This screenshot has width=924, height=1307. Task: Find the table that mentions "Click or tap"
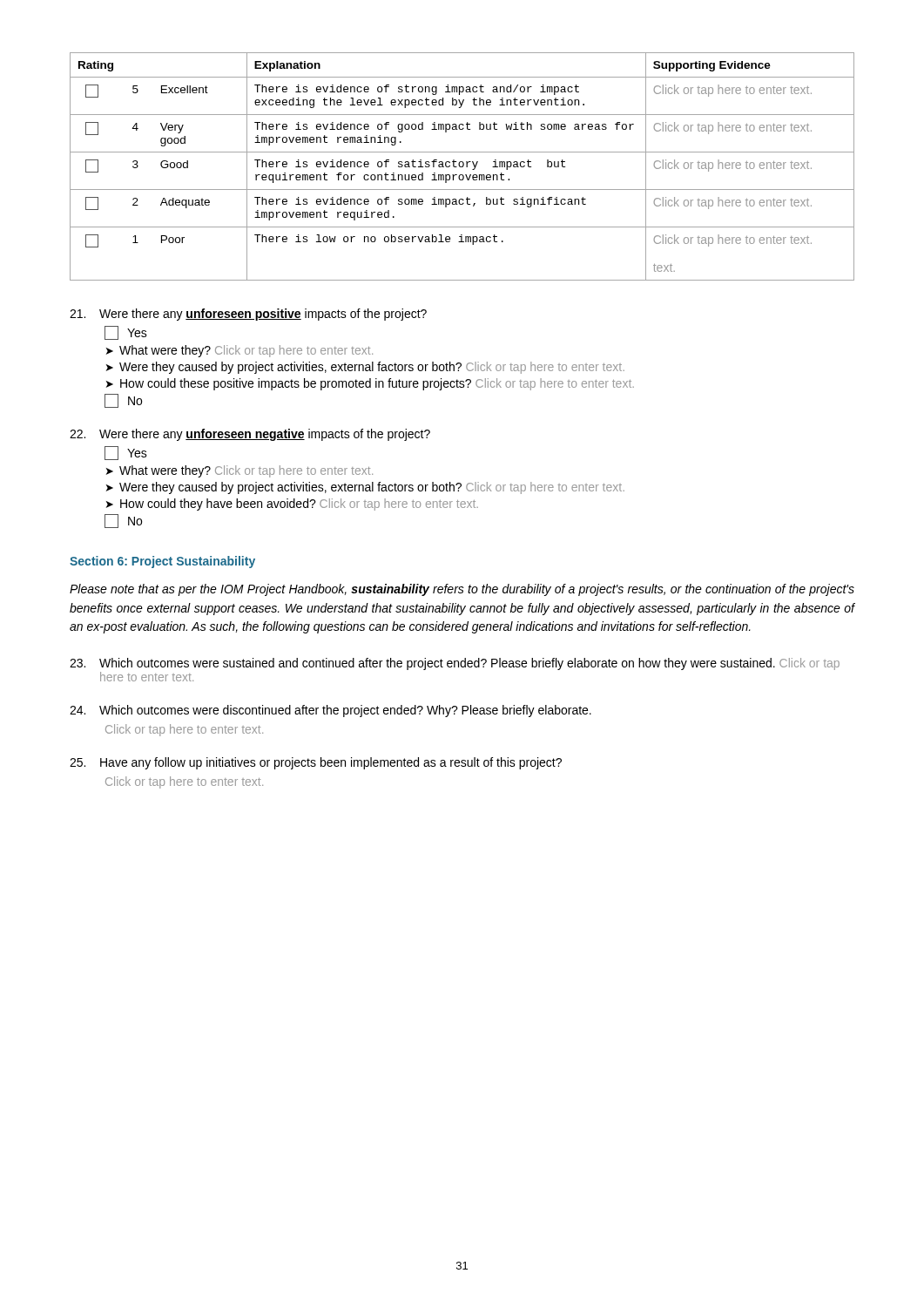point(462,166)
